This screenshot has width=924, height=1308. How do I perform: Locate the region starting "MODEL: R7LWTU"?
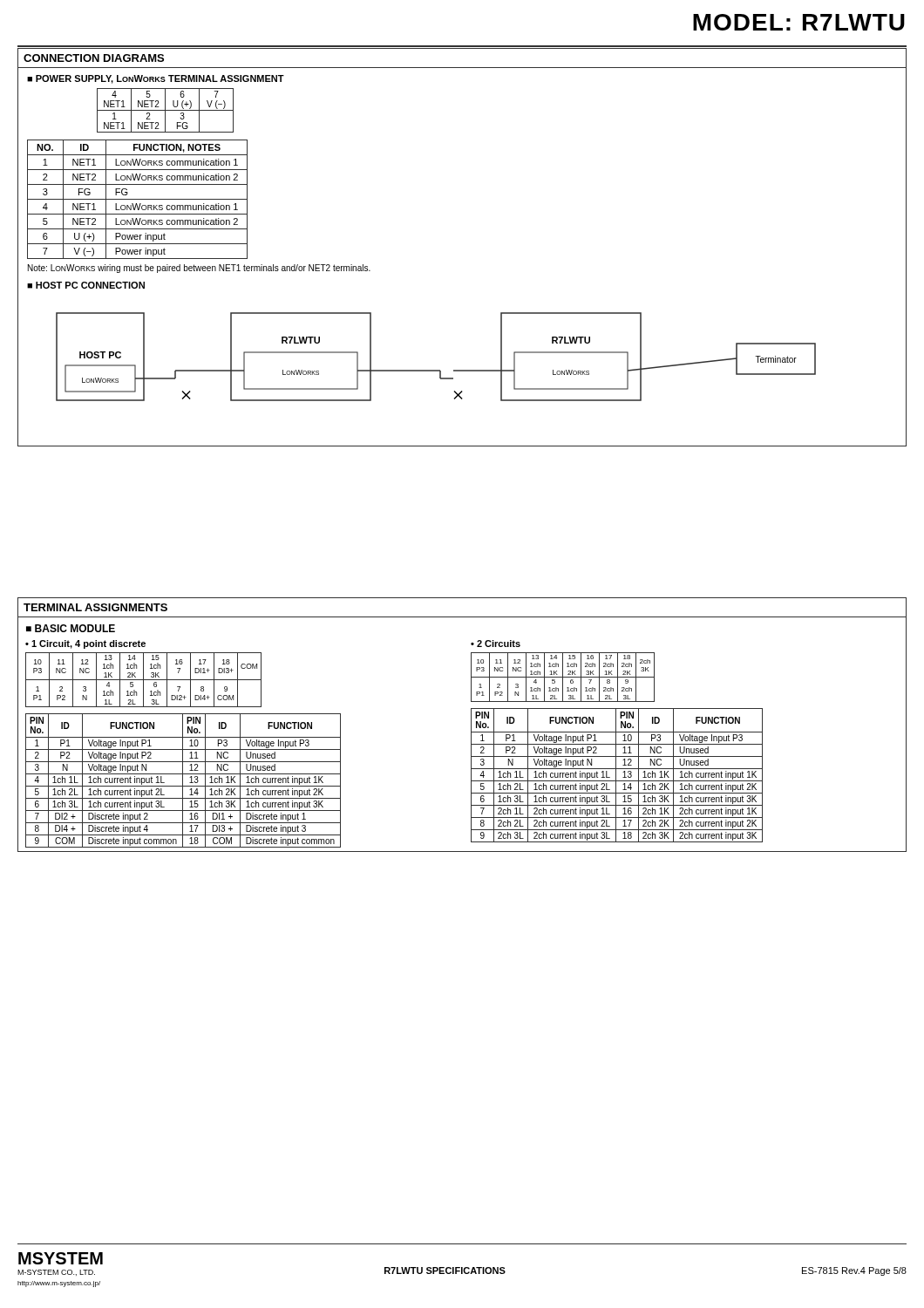tap(799, 22)
